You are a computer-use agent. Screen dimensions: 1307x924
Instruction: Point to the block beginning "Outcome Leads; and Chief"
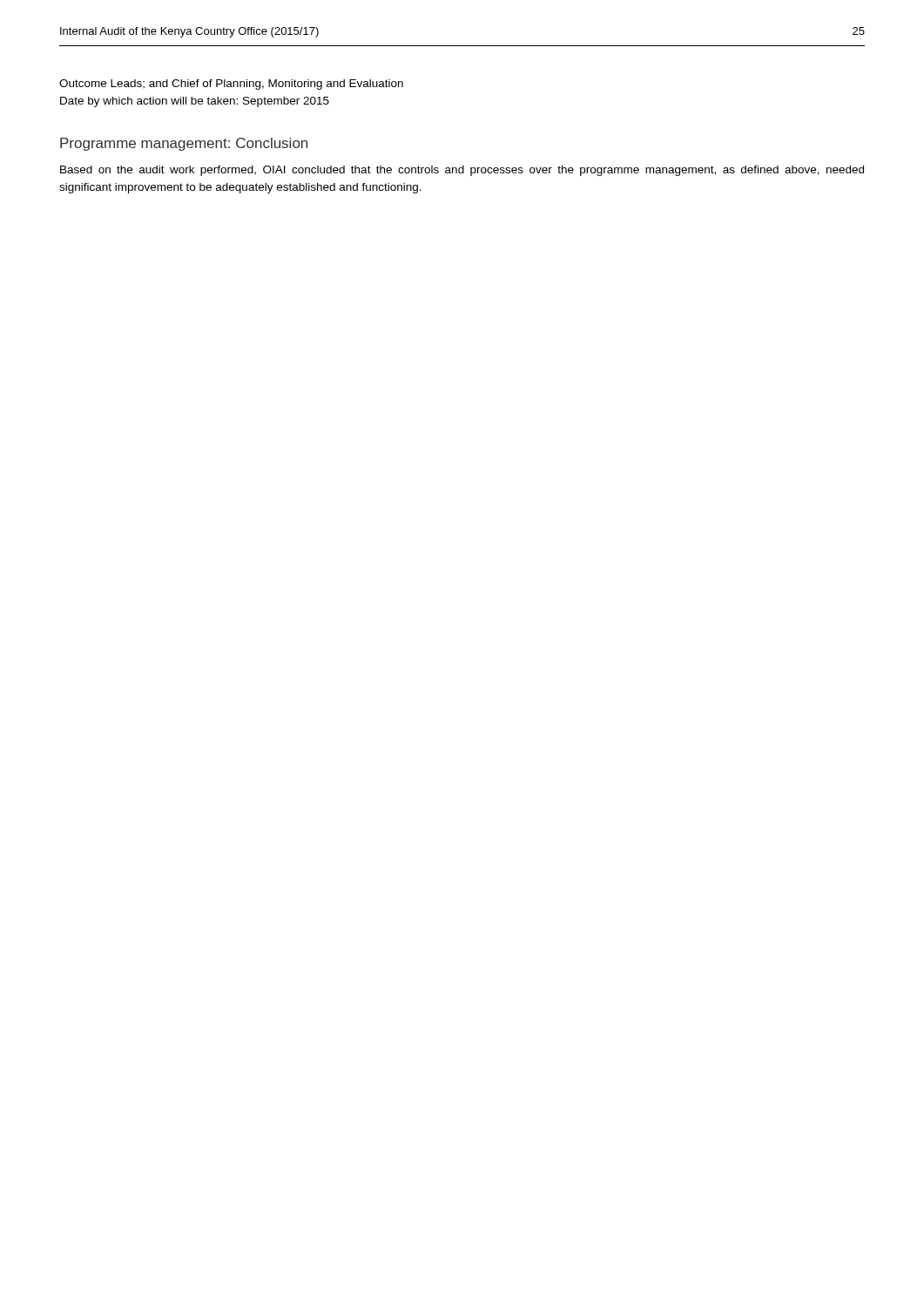(x=231, y=92)
